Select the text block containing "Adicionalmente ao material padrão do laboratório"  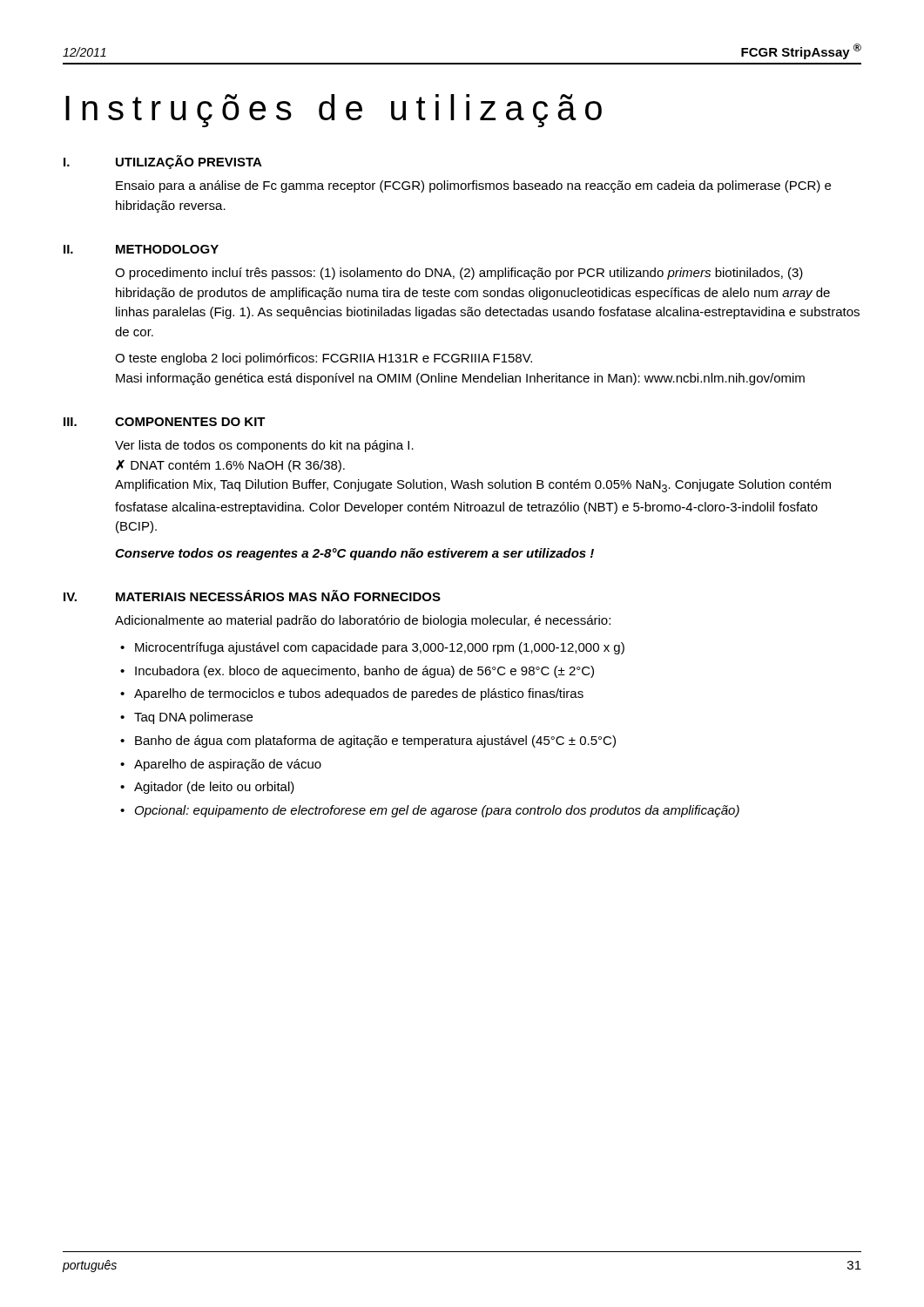[x=488, y=621]
